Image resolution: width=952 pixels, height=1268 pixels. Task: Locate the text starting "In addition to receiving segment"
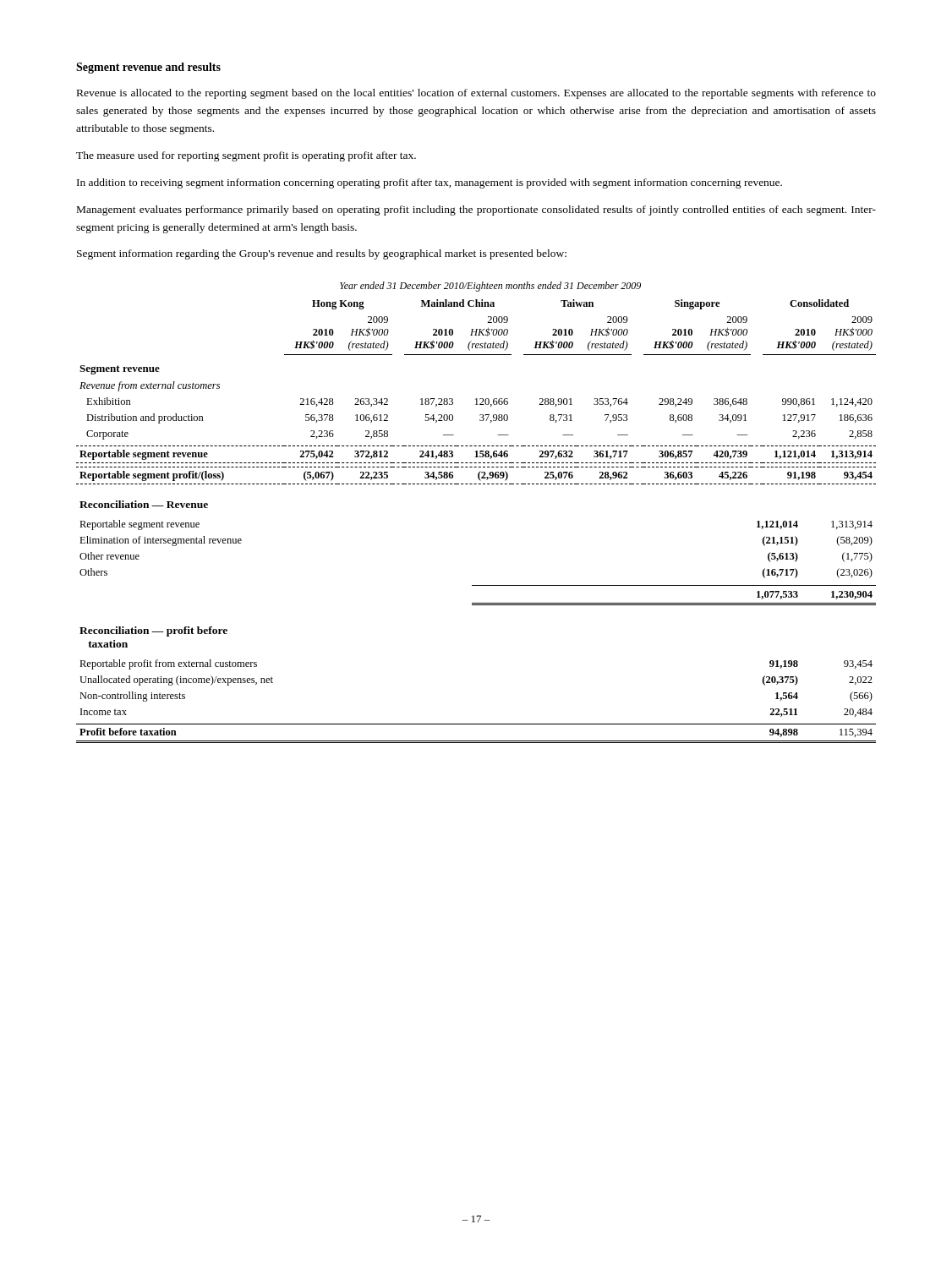point(429,182)
